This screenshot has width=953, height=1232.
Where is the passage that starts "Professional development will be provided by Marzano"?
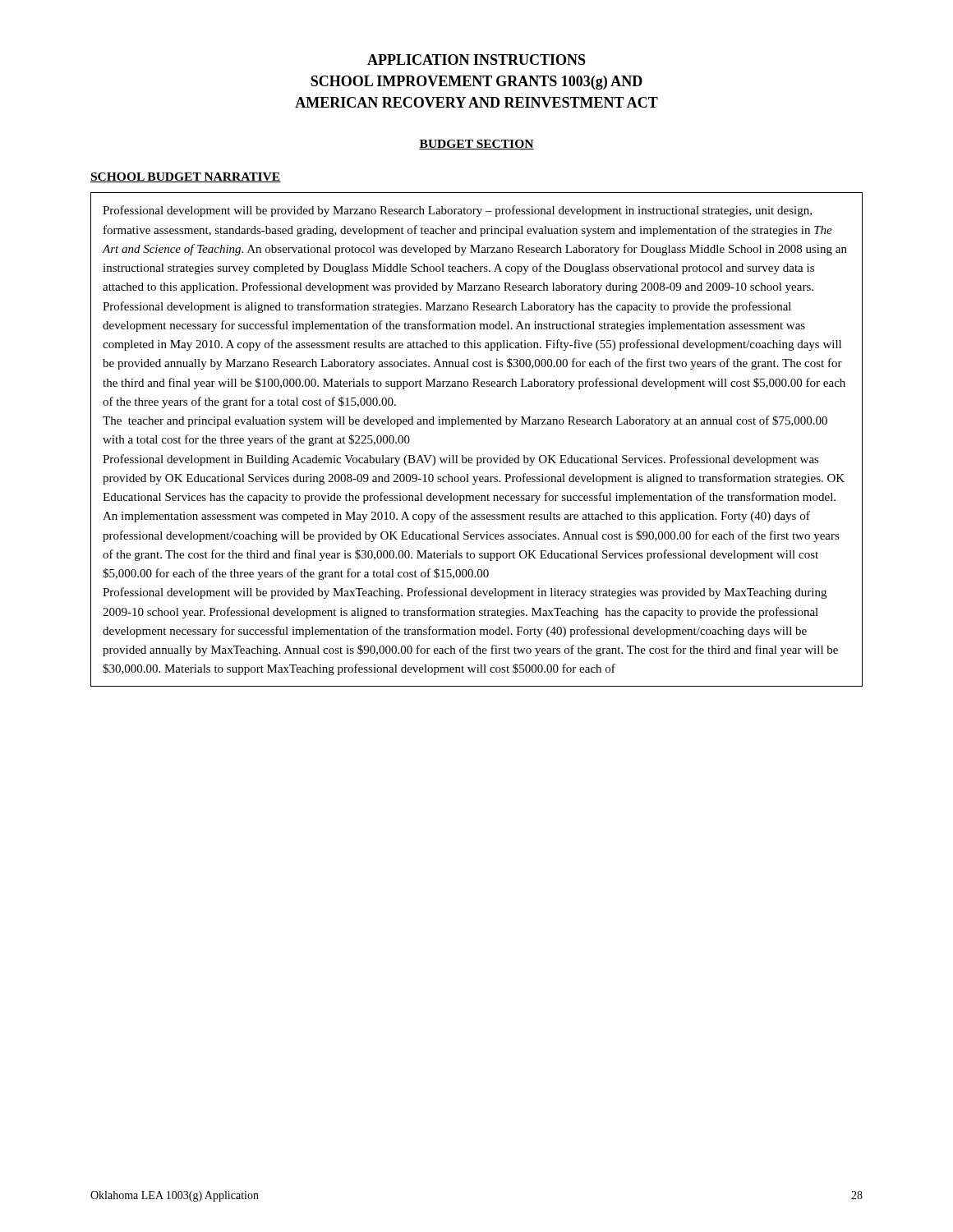[476, 306]
